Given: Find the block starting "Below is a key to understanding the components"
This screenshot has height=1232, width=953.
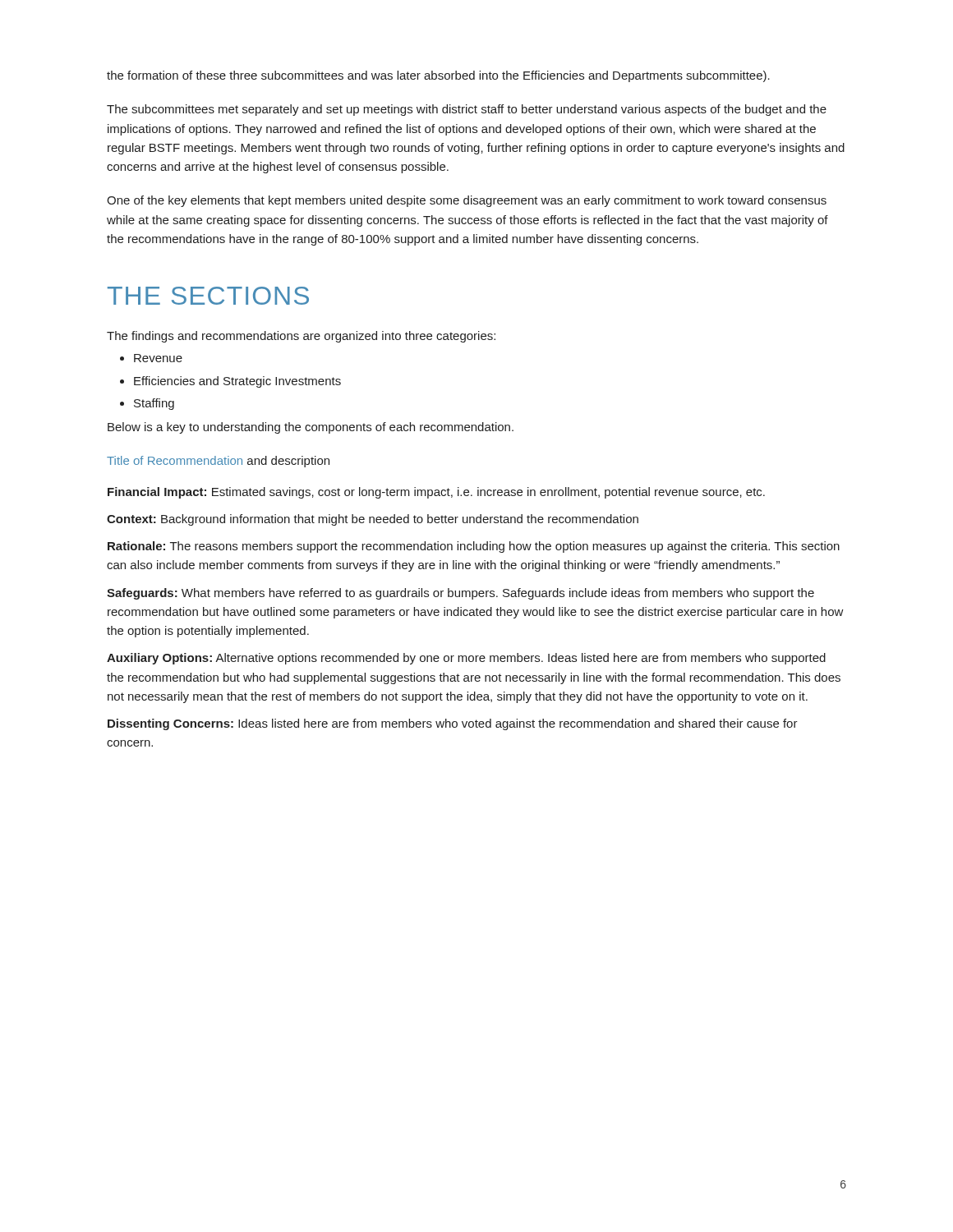Looking at the screenshot, I should pyautogui.click(x=311, y=427).
